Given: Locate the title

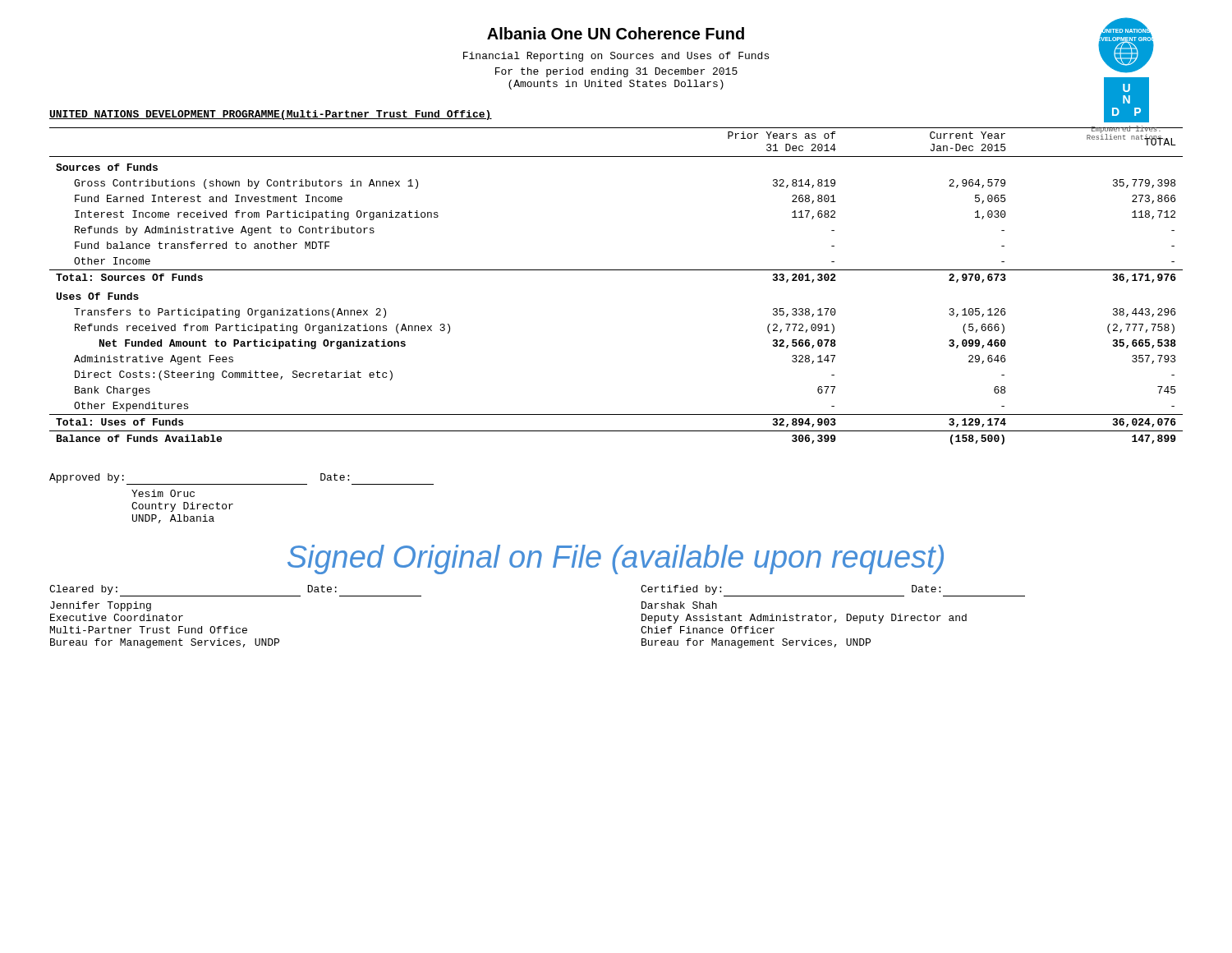Looking at the screenshot, I should click(x=616, y=34).
